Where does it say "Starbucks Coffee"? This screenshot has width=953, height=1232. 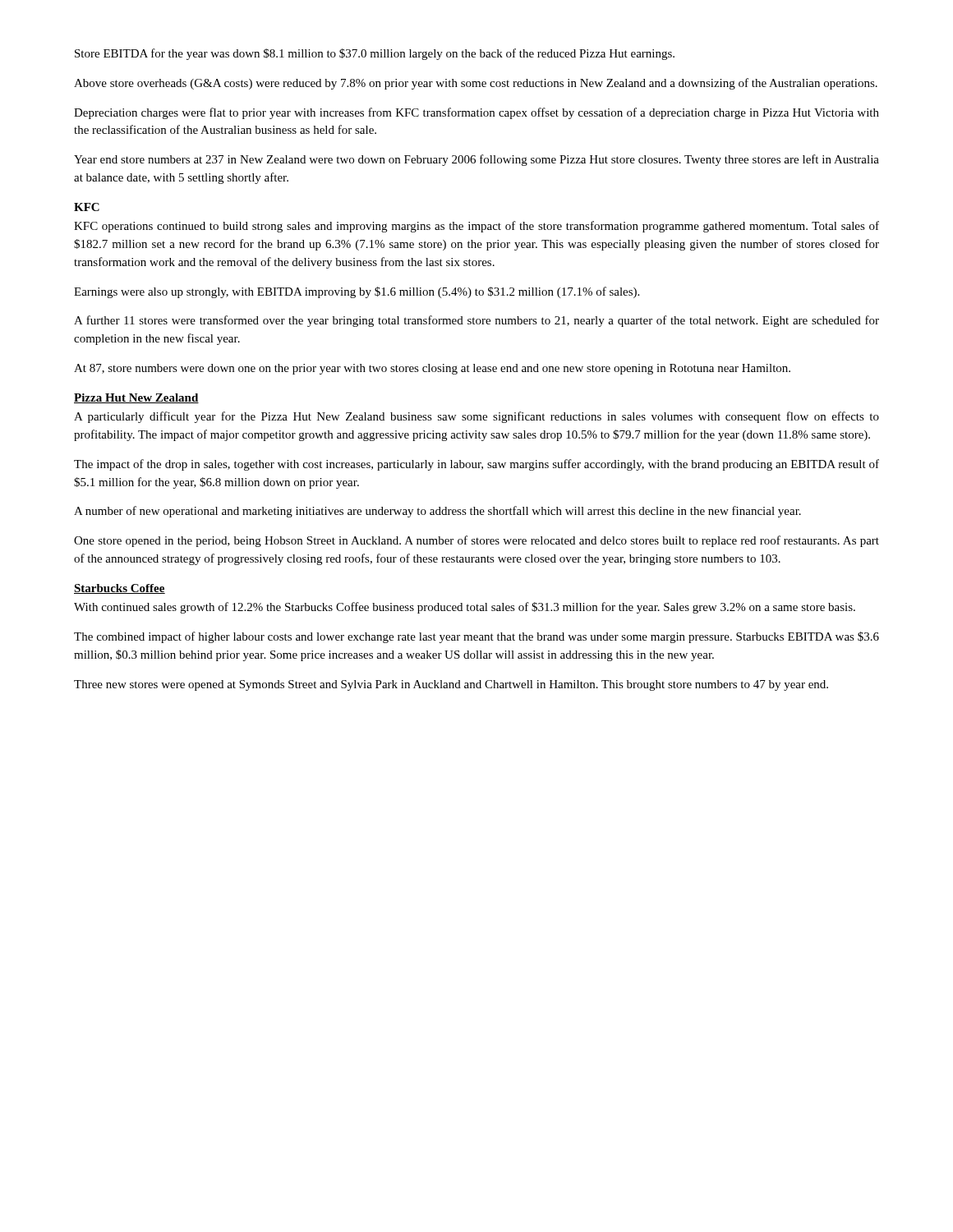tap(120, 589)
